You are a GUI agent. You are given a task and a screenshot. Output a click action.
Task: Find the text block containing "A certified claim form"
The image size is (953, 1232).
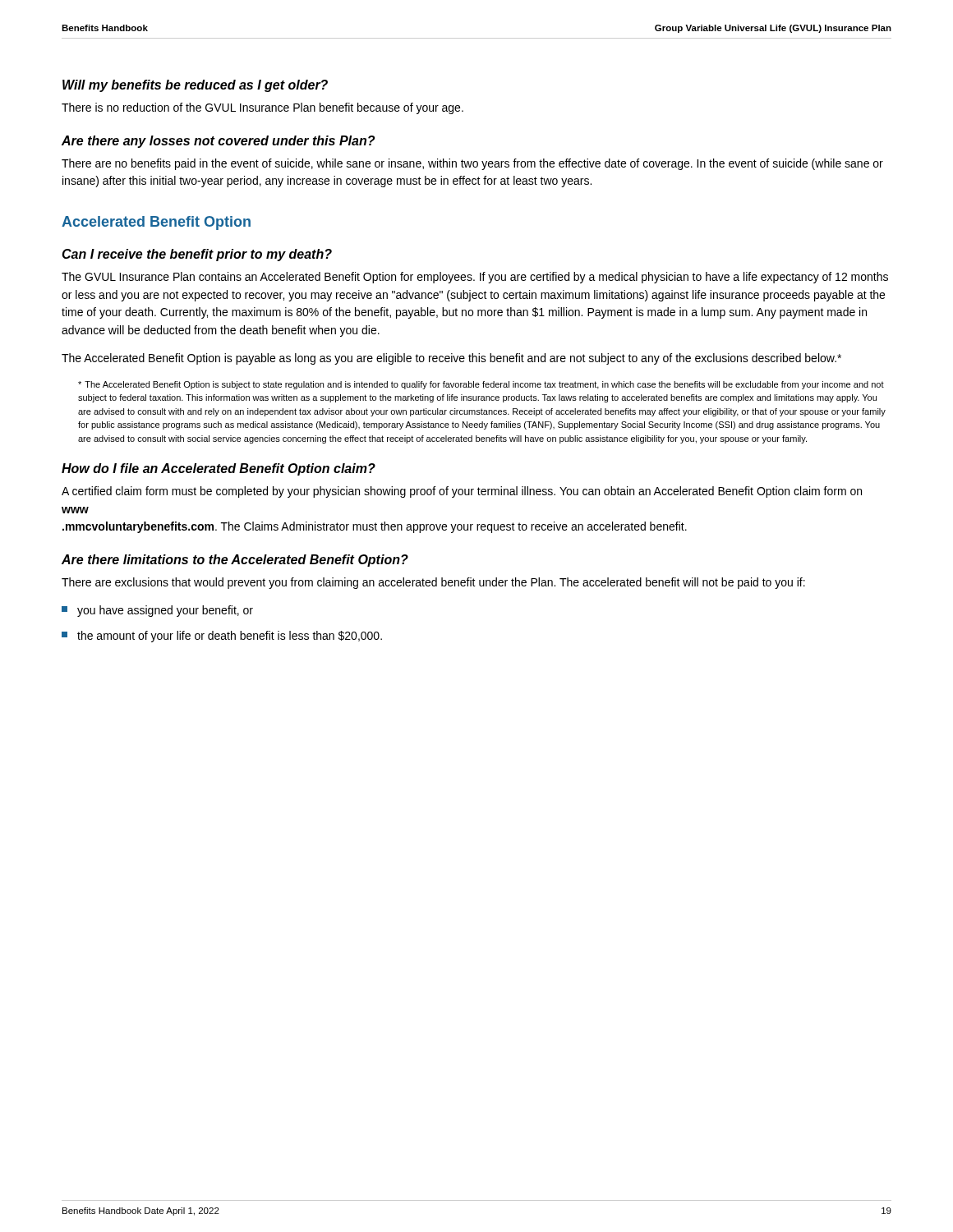click(x=462, y=492)
